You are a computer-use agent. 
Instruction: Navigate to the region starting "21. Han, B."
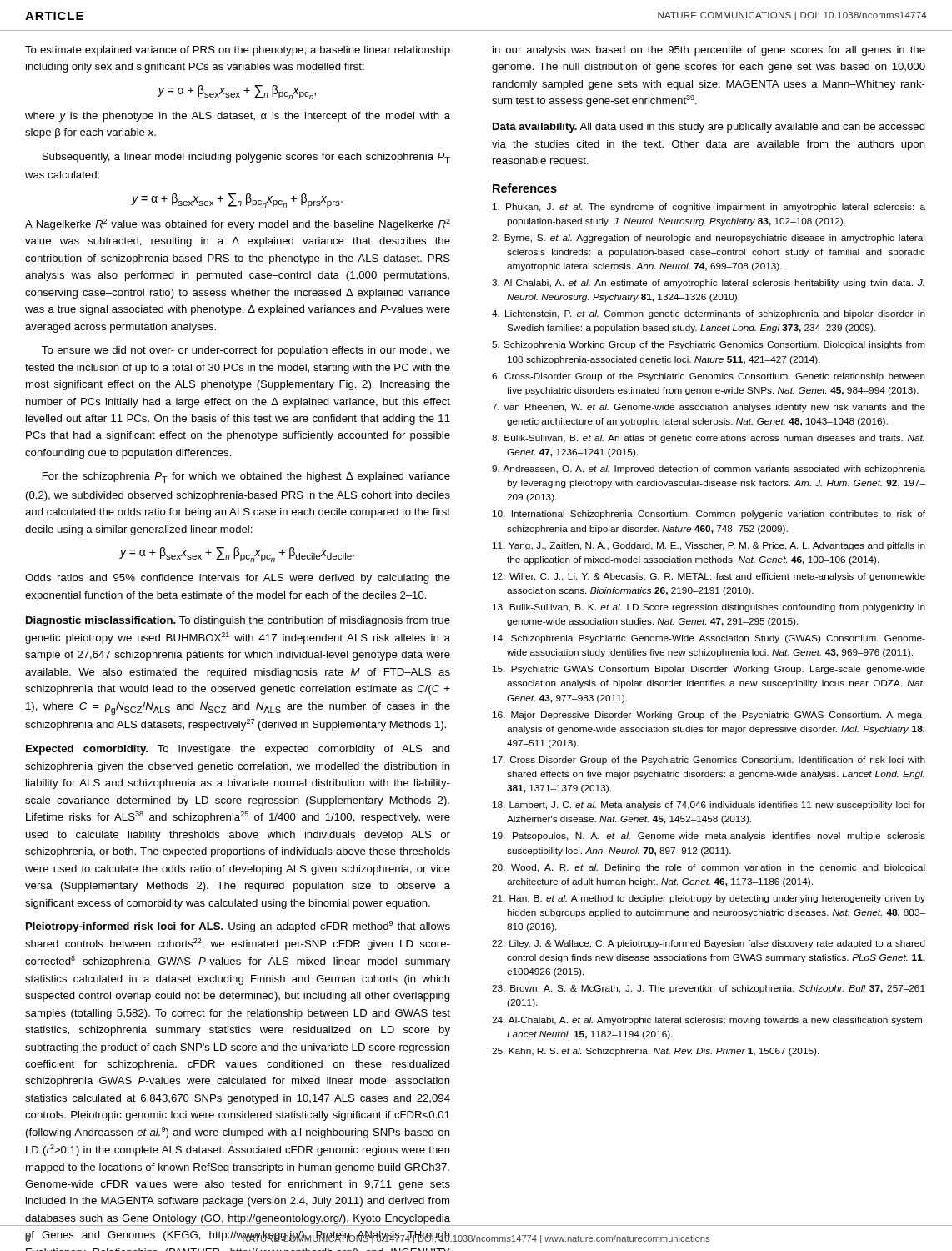[x=709, y=912]
